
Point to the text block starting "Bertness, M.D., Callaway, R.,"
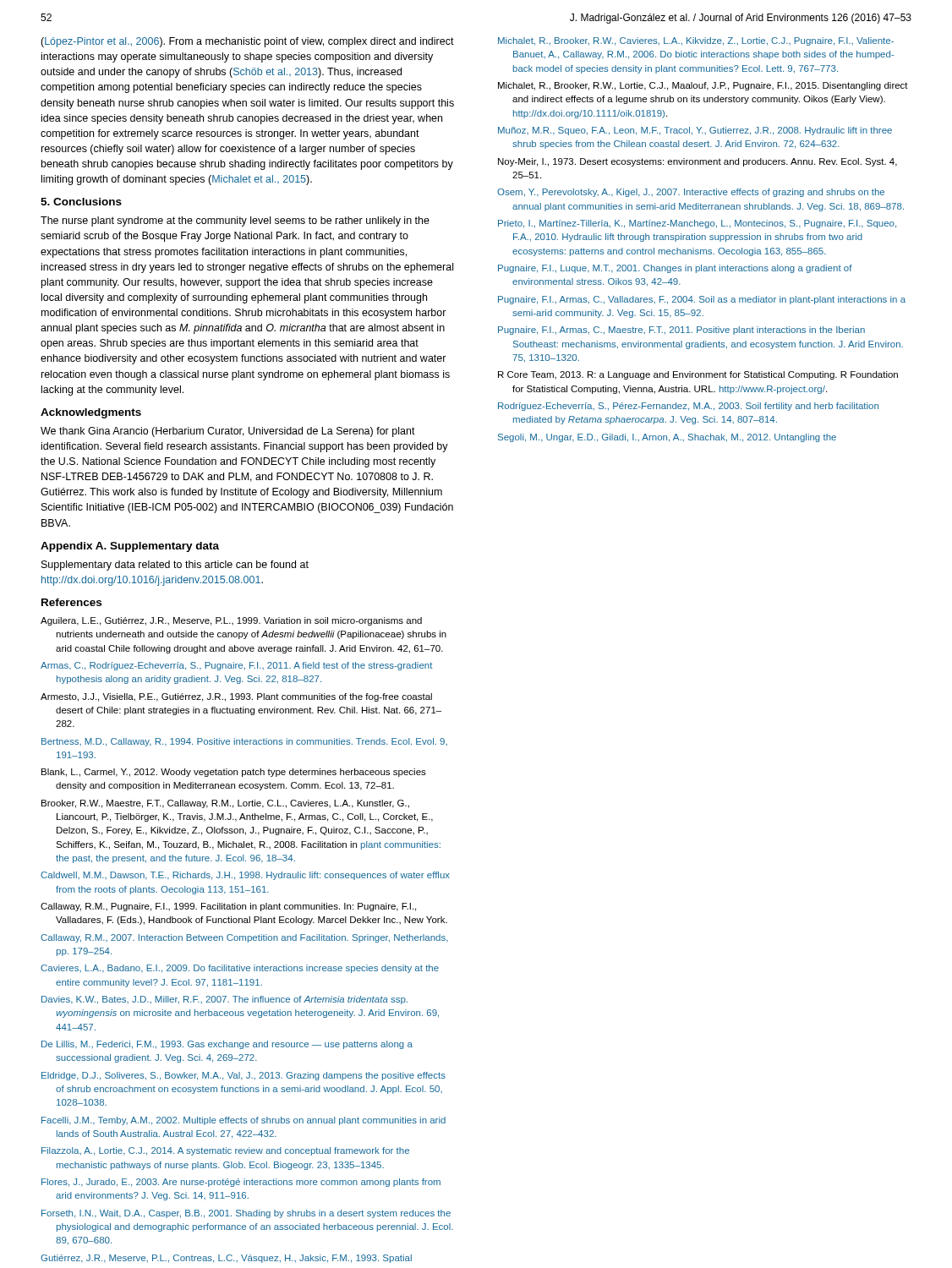click(244, 748)
